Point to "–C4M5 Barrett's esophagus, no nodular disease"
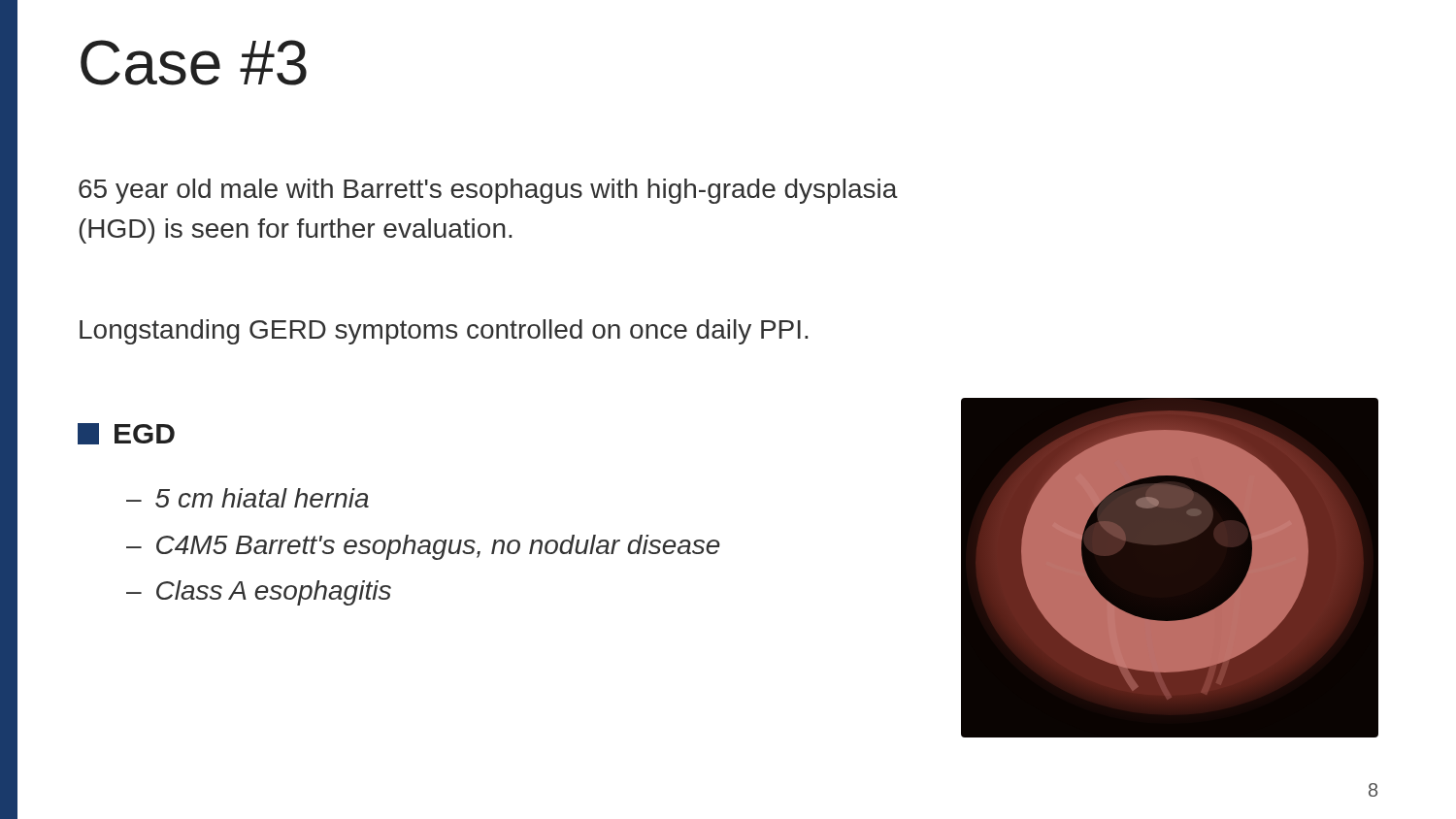Viewport: 1456px width, 819px height. point(423,545)
